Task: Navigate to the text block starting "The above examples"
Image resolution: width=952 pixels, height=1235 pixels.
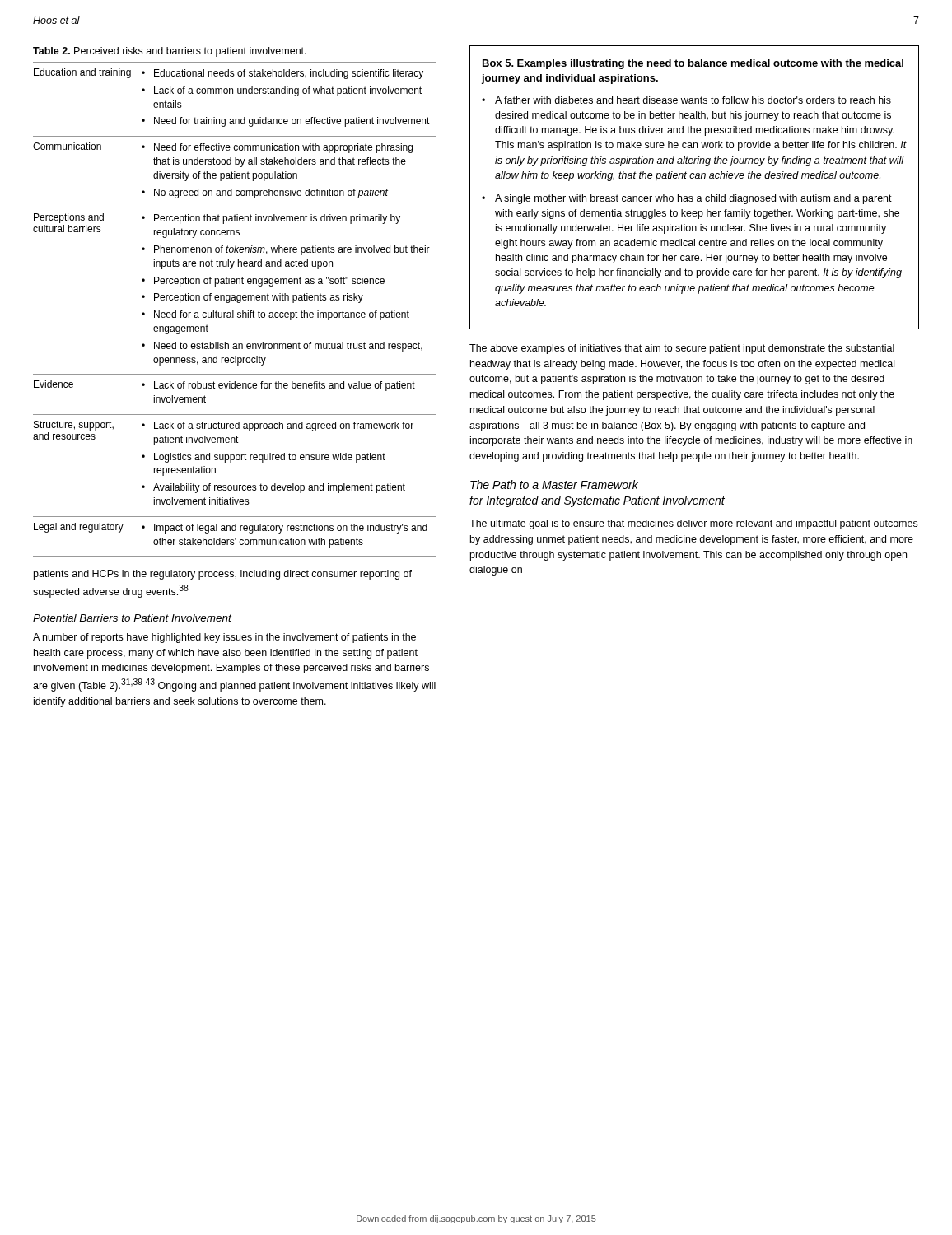Action: click(691, 402)
